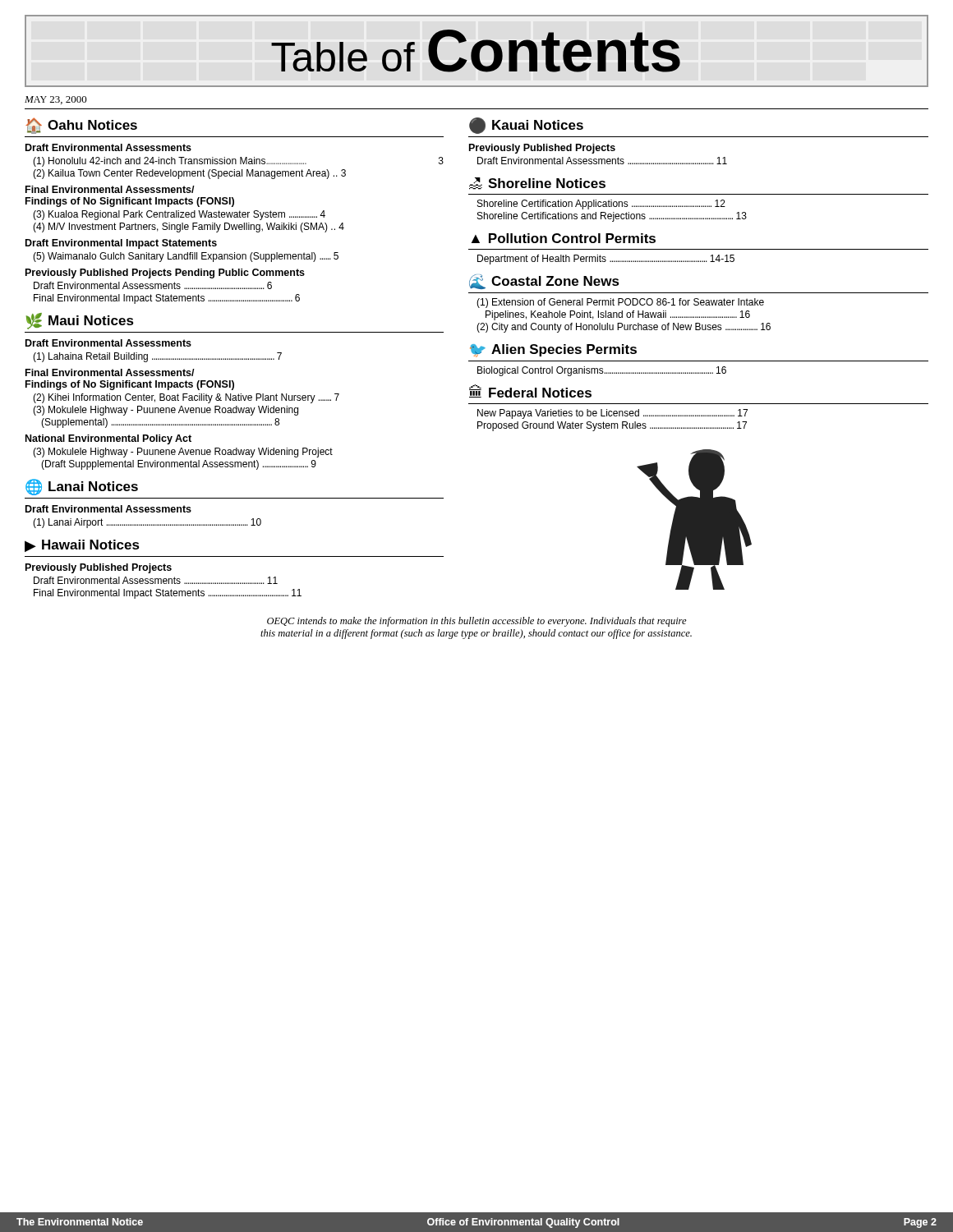Image resolution: width=953 pixels, height=1232 pixels.
Task: Click on the list item that says "Shoreline Certification Applications"
Action: pos(601,204)
